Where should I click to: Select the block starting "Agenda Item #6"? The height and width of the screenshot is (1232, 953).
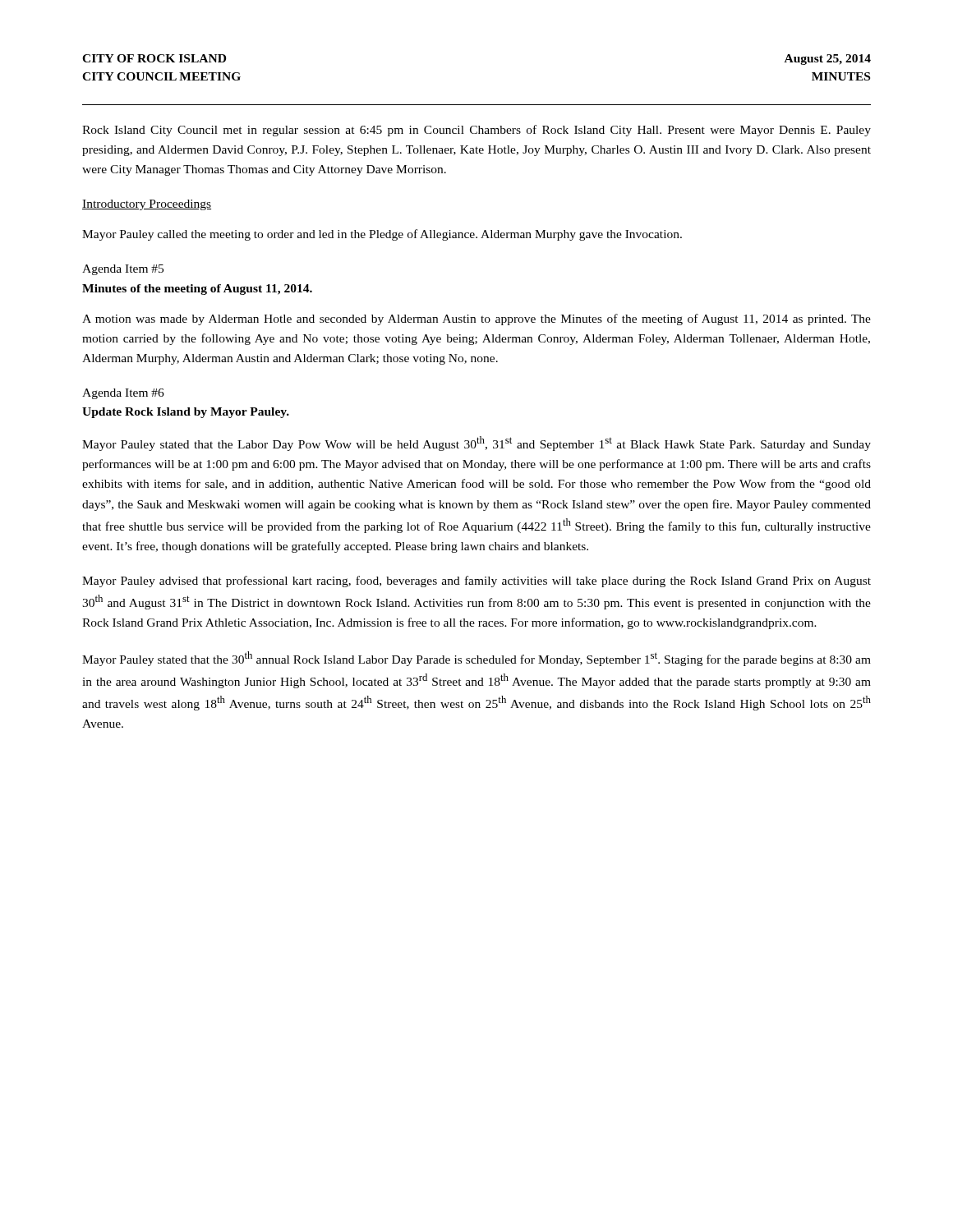123,392
